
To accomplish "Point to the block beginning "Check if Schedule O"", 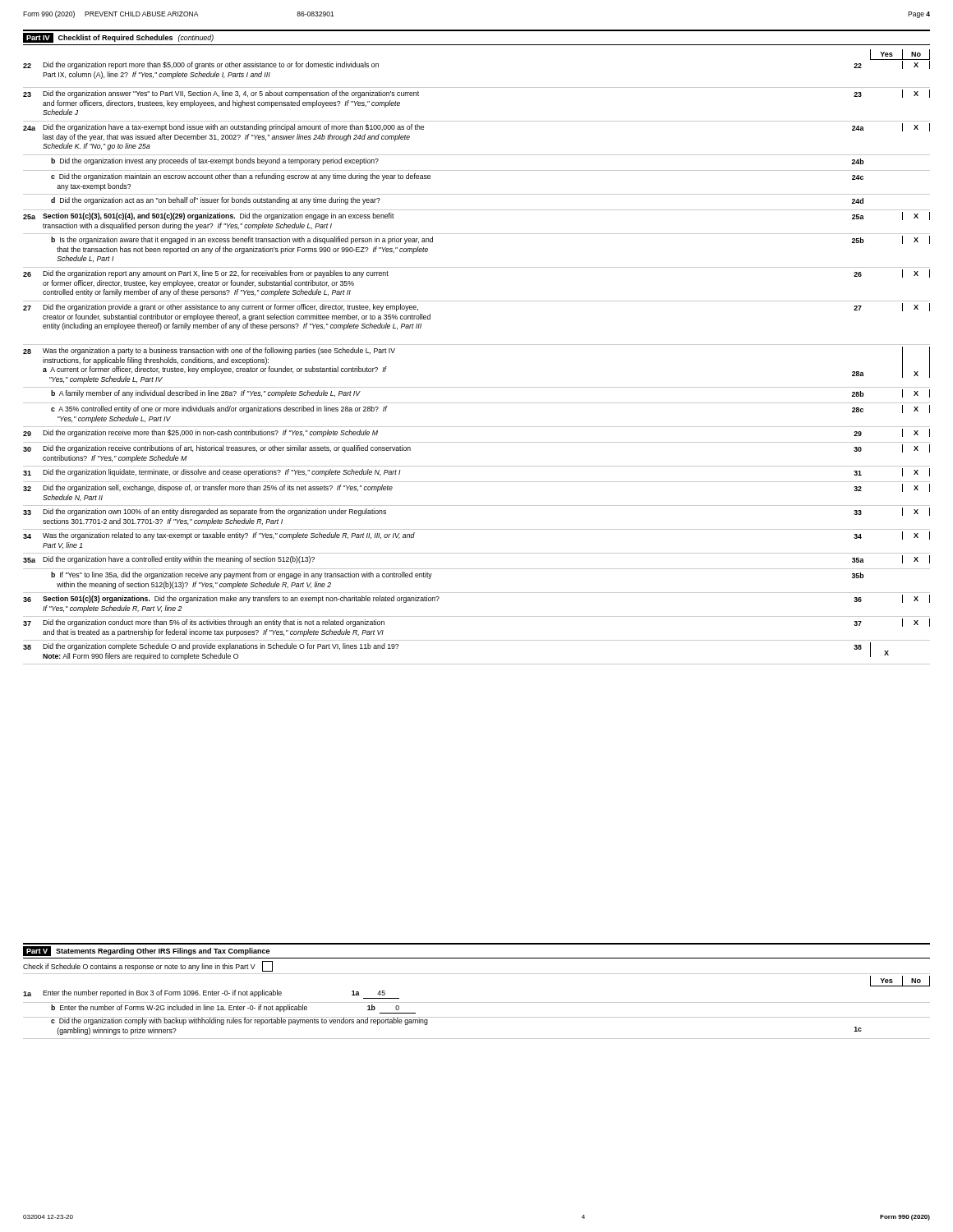I will [x=148, y=966].
